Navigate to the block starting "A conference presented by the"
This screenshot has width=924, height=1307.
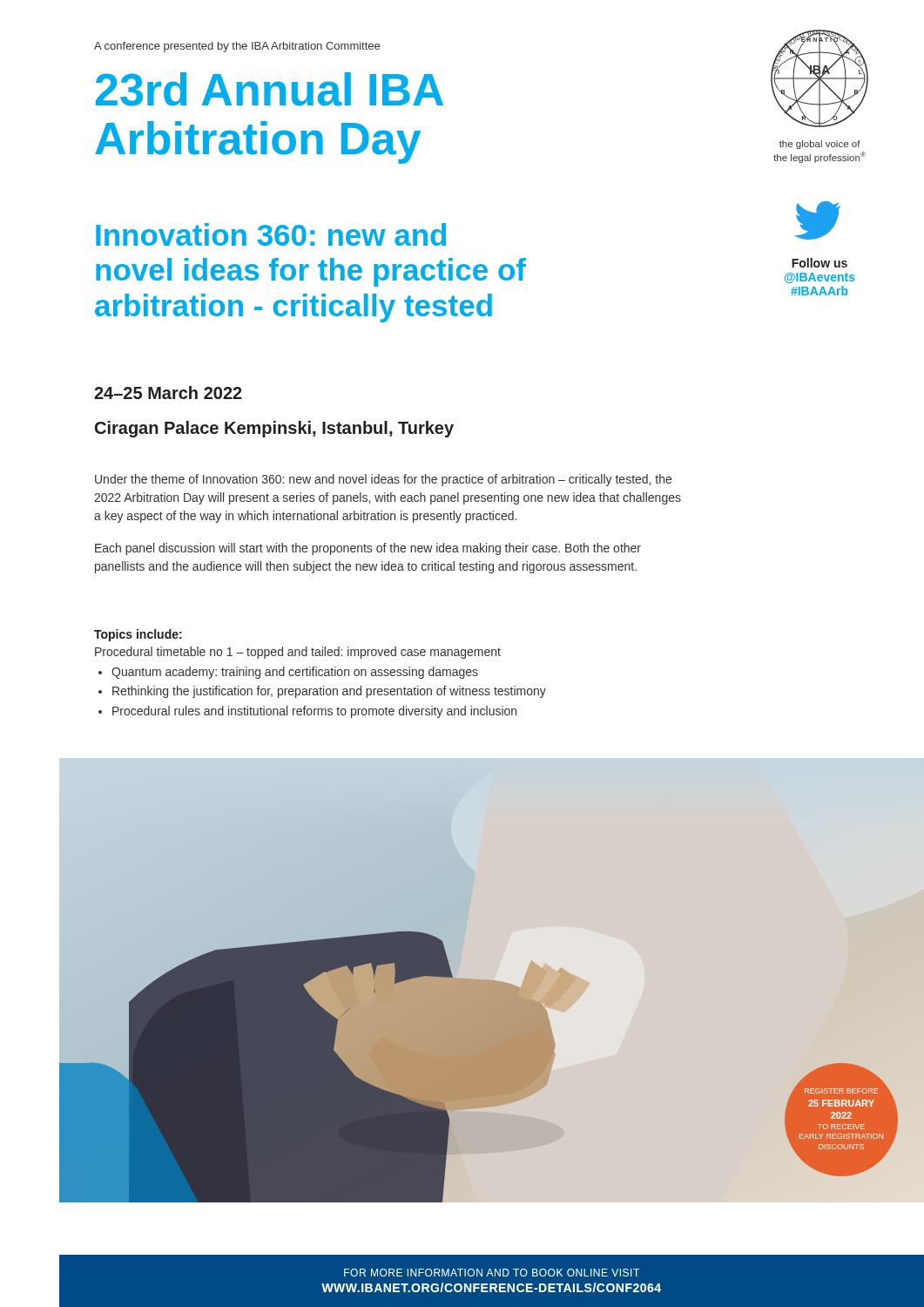(237, 46)
